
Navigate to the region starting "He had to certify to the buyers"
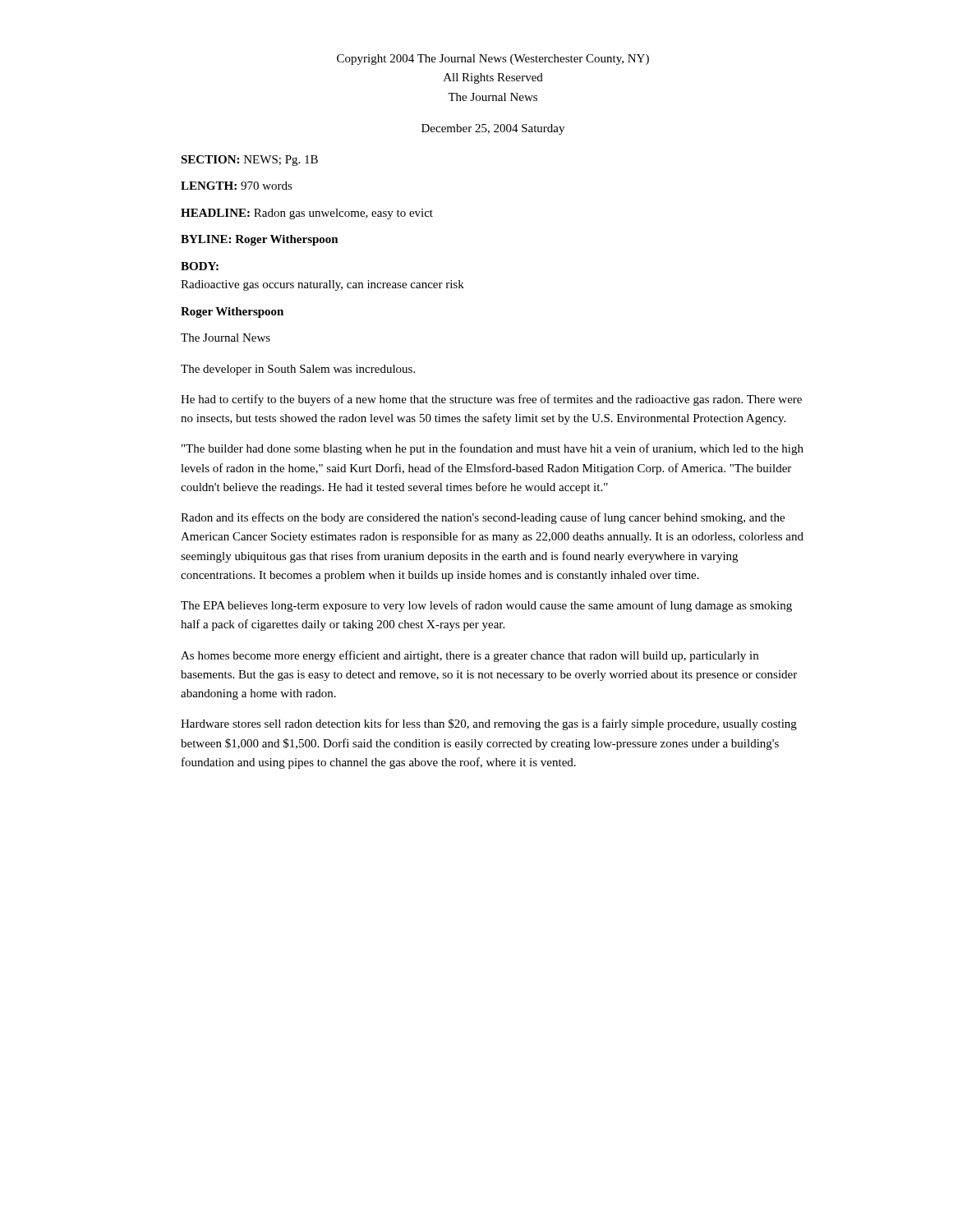pos(492,409)
